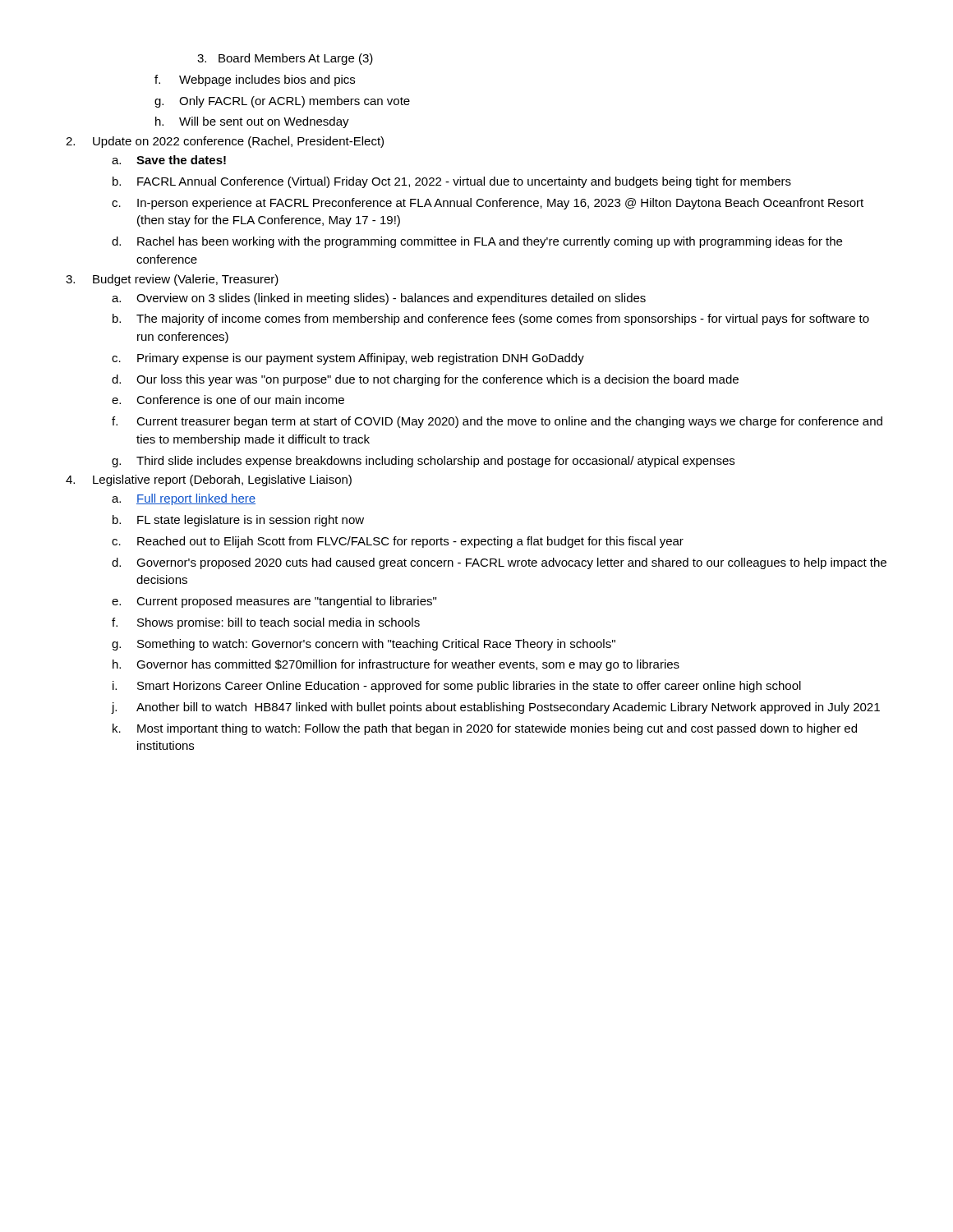
Task: Click on the passage starting "Something to watch: Governor's"
Action: point(512,643)
